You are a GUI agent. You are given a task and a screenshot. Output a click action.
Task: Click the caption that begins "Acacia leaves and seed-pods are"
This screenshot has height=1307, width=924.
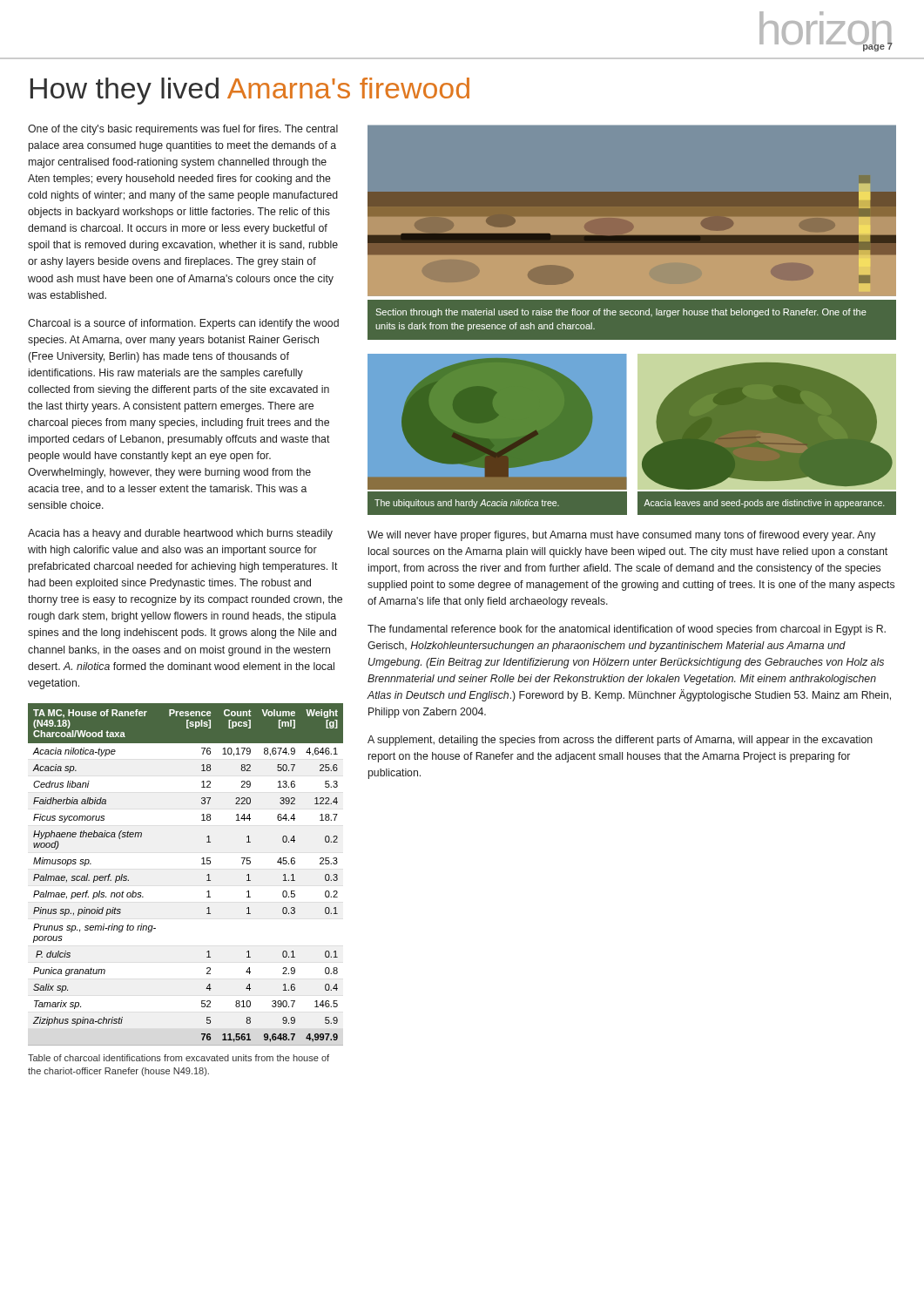[x=764, y=503]
